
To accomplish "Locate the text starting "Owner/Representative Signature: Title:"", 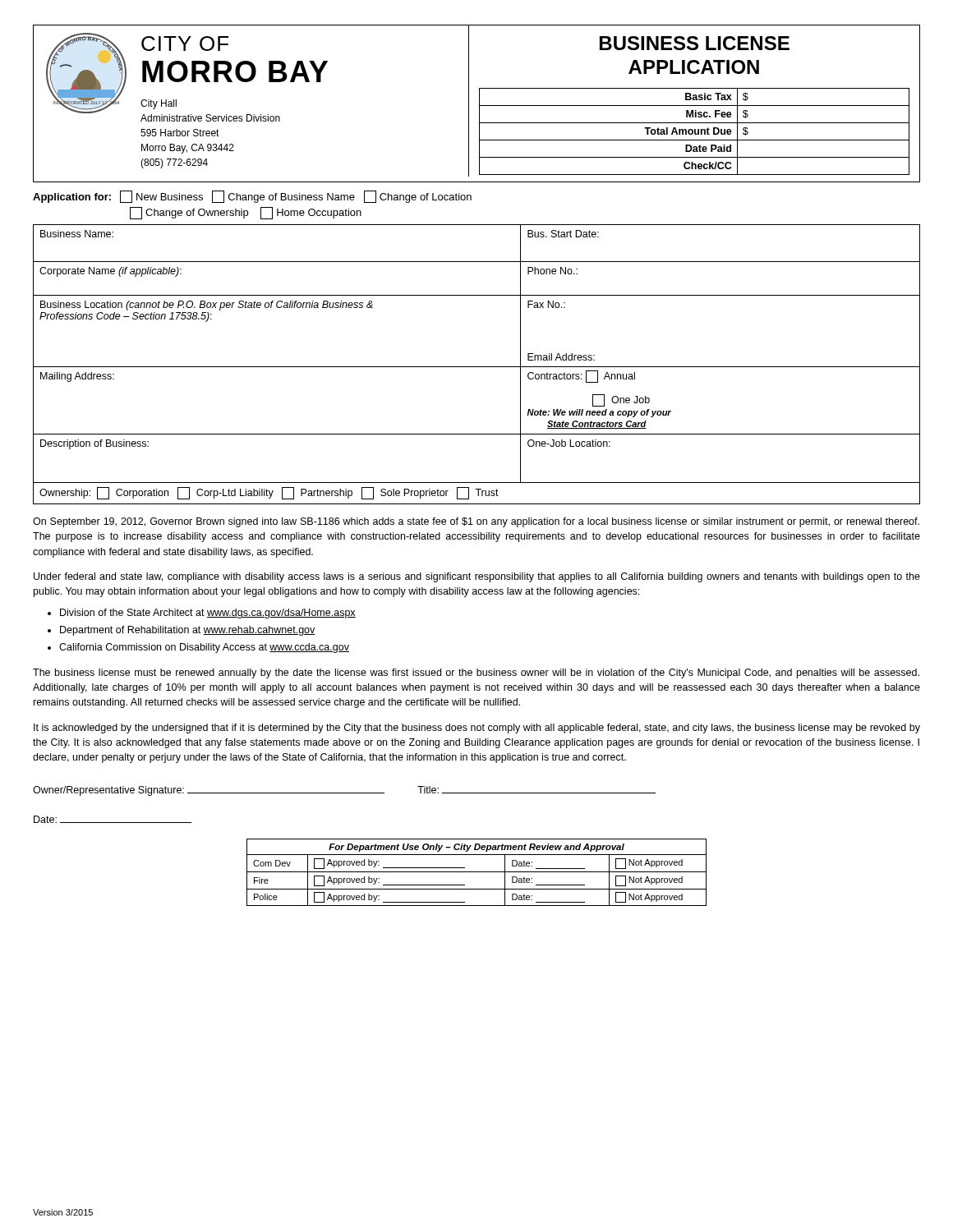I will 344,787.
